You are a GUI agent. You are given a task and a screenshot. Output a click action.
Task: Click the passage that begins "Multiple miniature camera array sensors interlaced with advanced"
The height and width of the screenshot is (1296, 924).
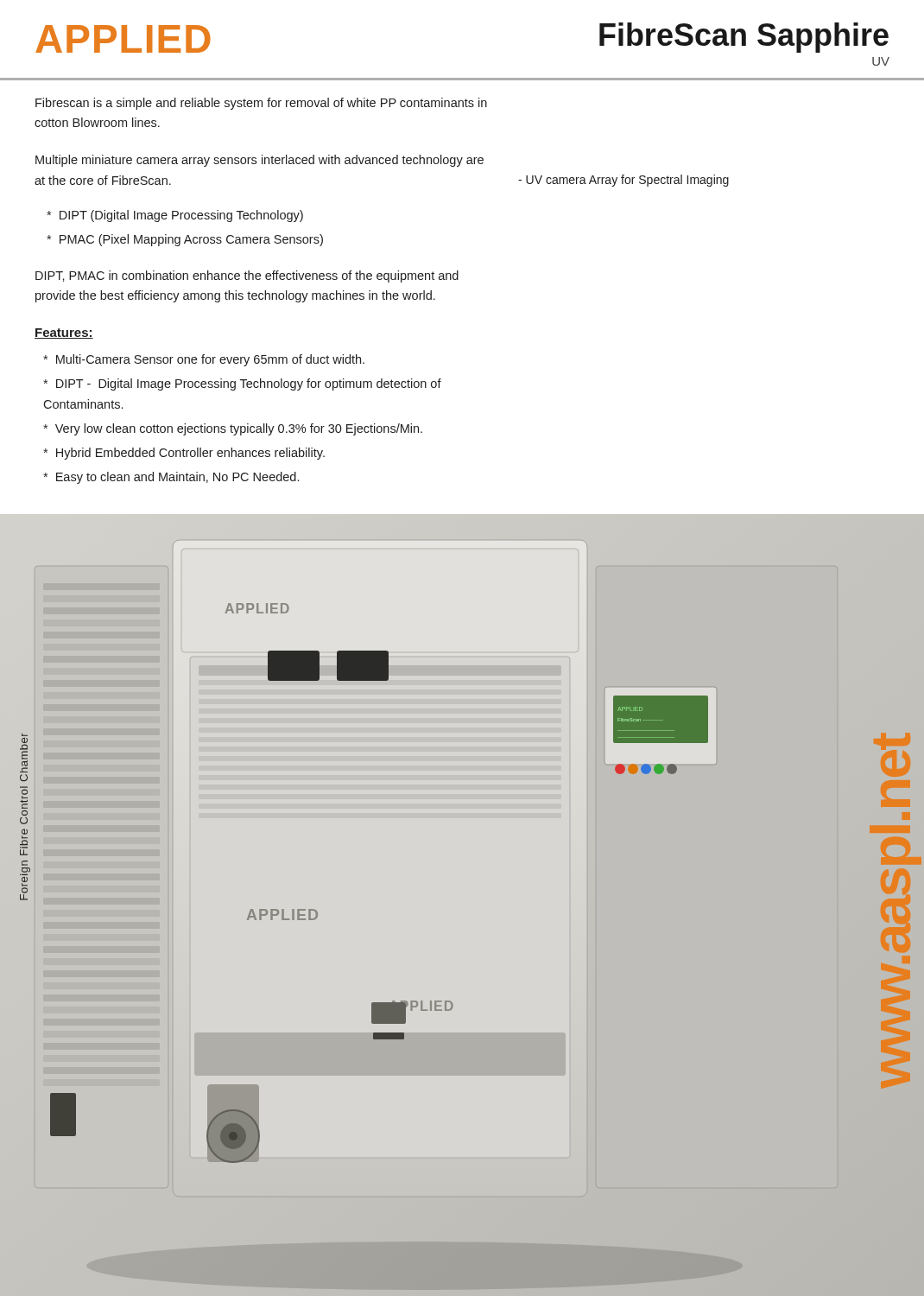[259, 170]
